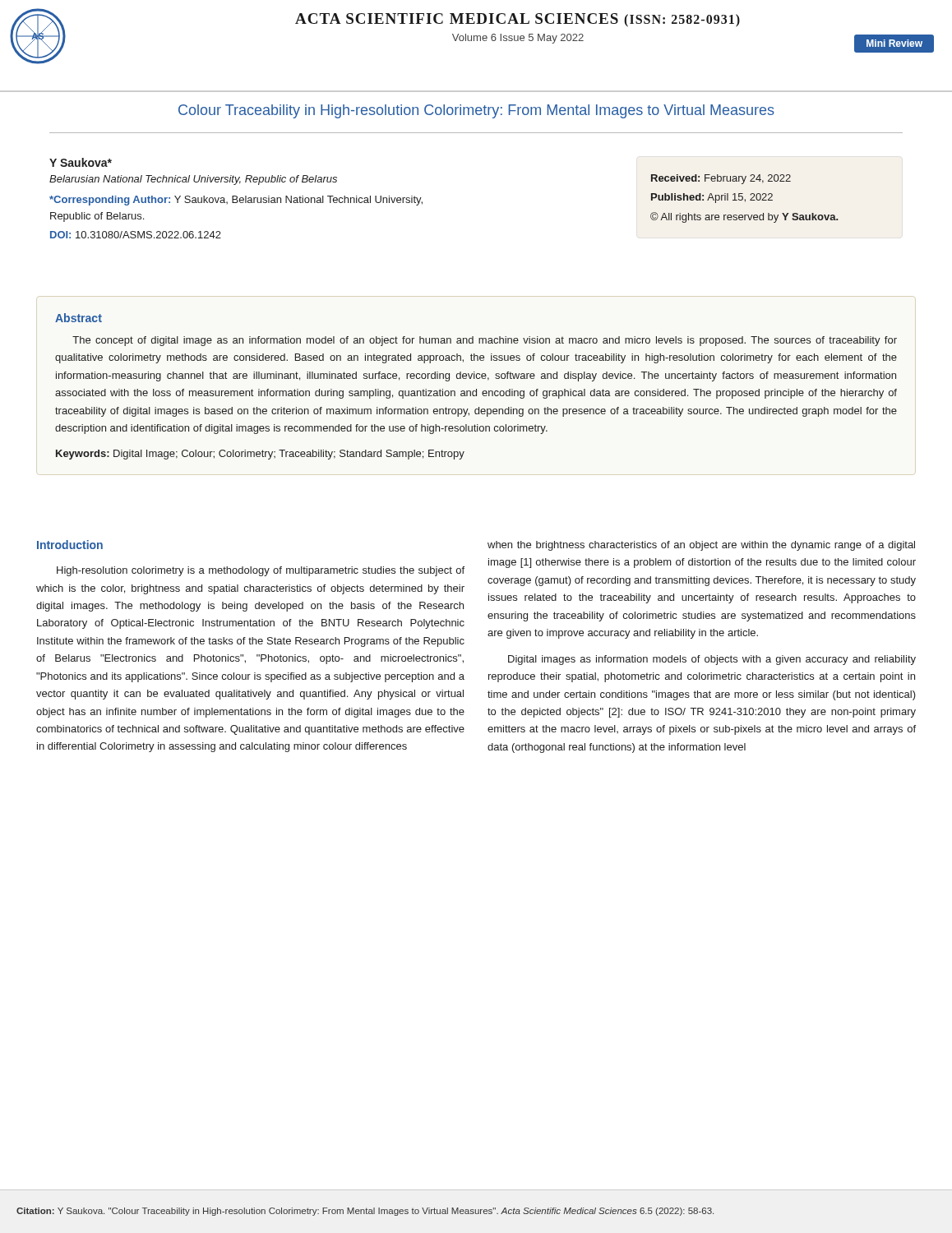Click on the title containing "Colour Traceability in High-resolution Colorimetry:"
This screenshot has width=952, height=1233.
[x=476, y=110]
